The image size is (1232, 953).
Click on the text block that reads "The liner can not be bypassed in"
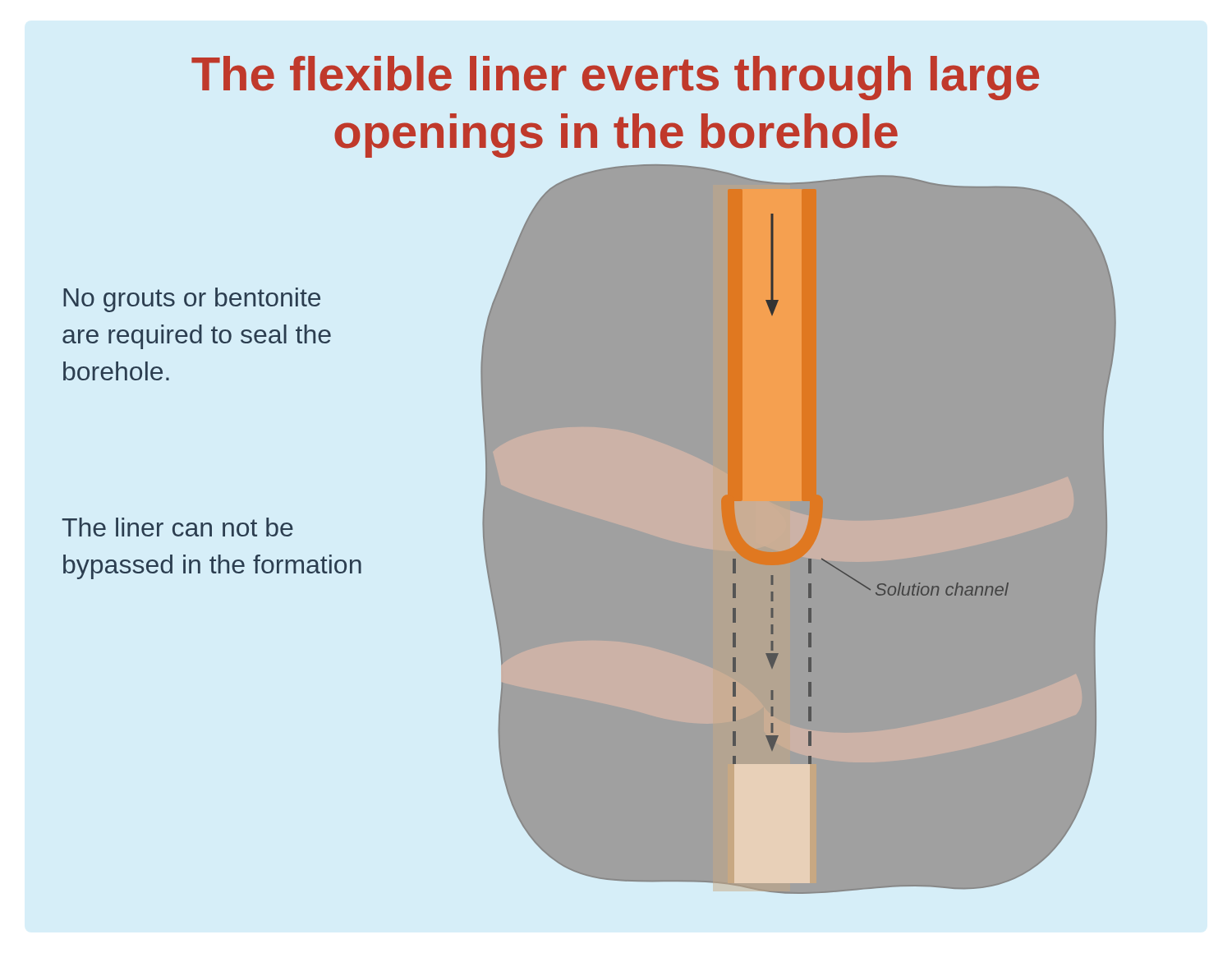coord(212,546)
